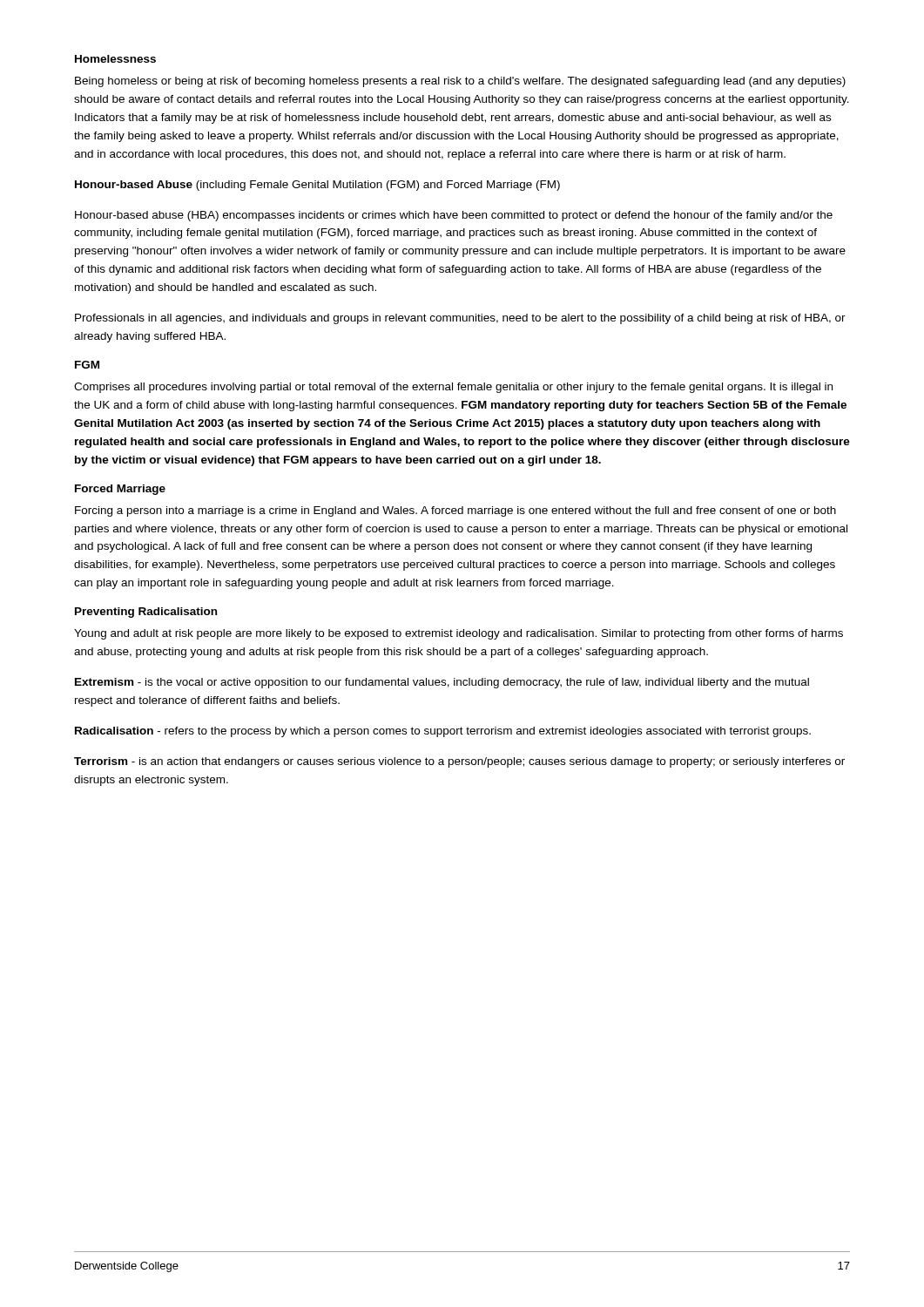Image resolution: width=924 pixels, height=1307 pixels.
Task: Navigate to the element starting "Terrorism - is an action that endangers"
Action: pos(460,770)
